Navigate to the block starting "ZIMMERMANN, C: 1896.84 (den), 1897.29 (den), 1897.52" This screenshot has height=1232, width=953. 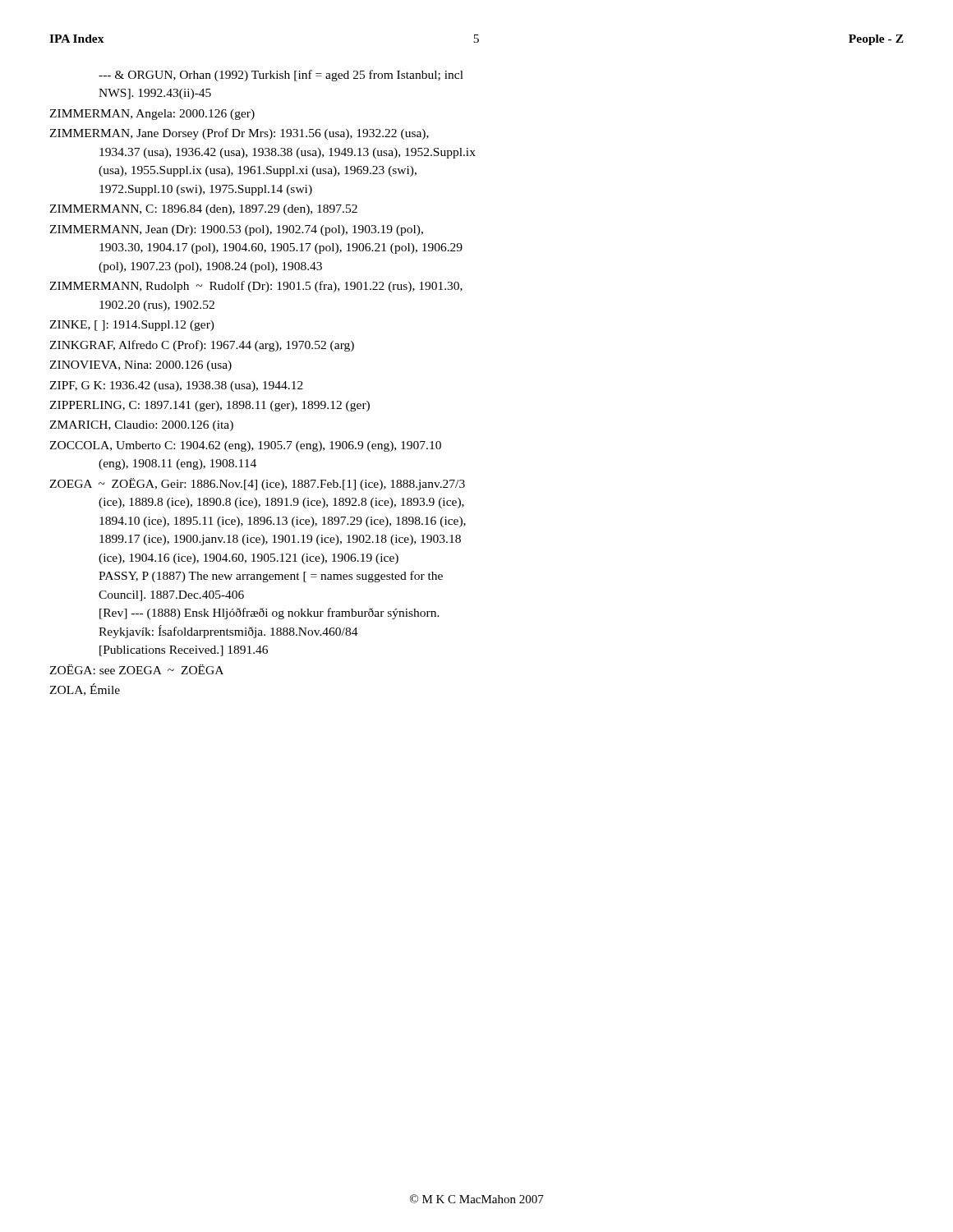(203, 210)
